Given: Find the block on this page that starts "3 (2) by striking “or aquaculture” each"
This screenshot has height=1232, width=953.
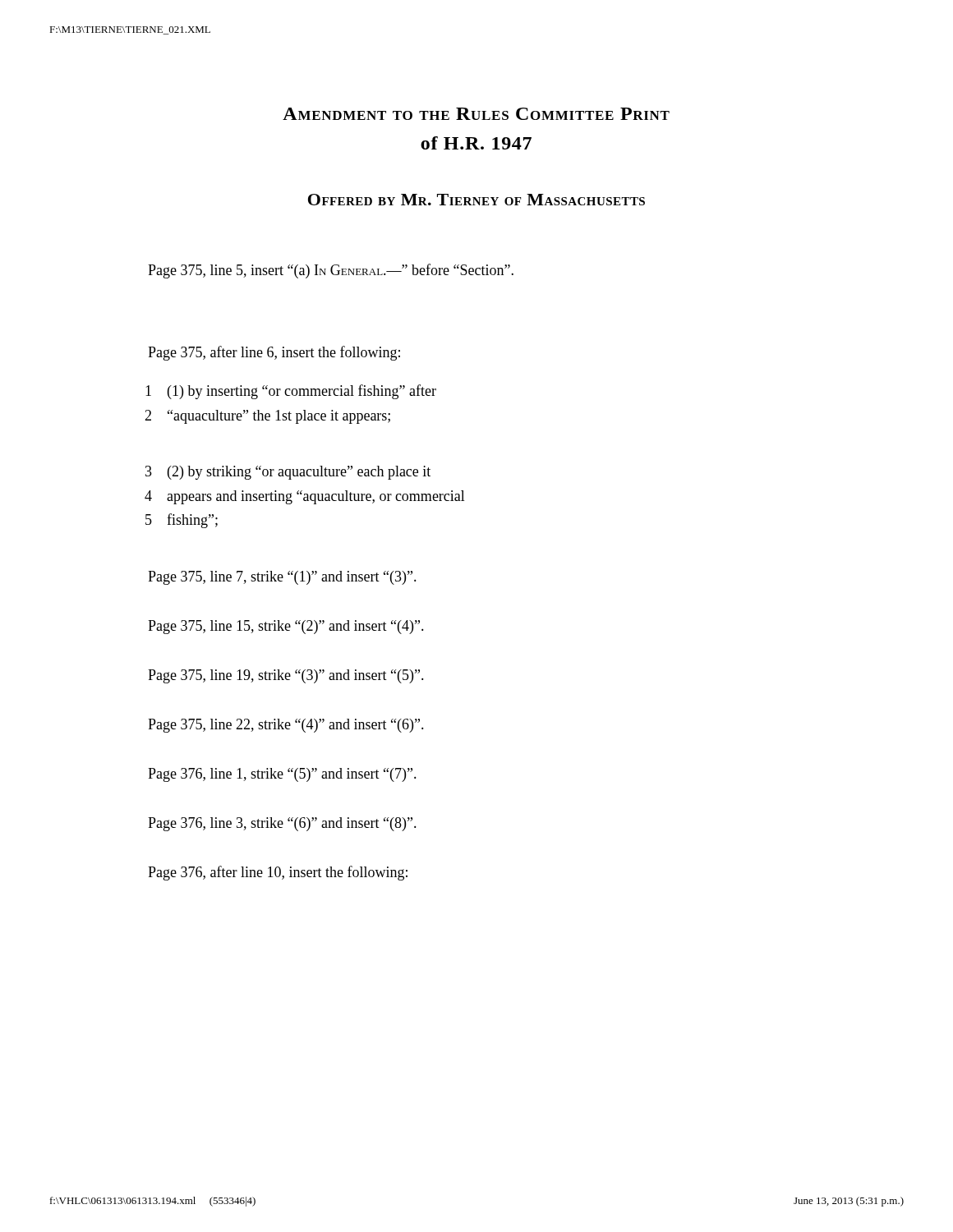Looking at the screenshot, I should click(x=288, y=473).
